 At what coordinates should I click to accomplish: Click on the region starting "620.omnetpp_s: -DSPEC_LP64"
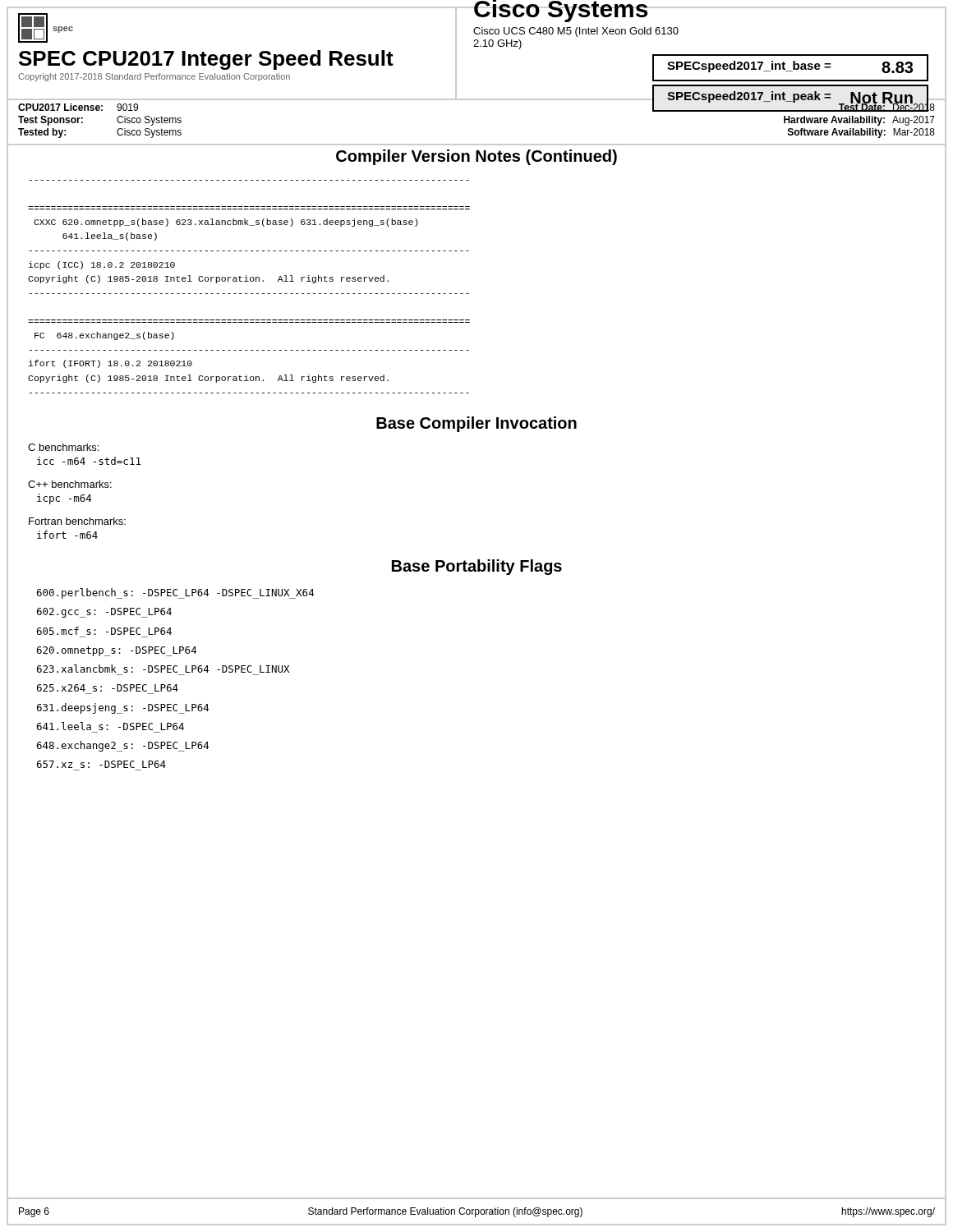[x=117, y=650]
